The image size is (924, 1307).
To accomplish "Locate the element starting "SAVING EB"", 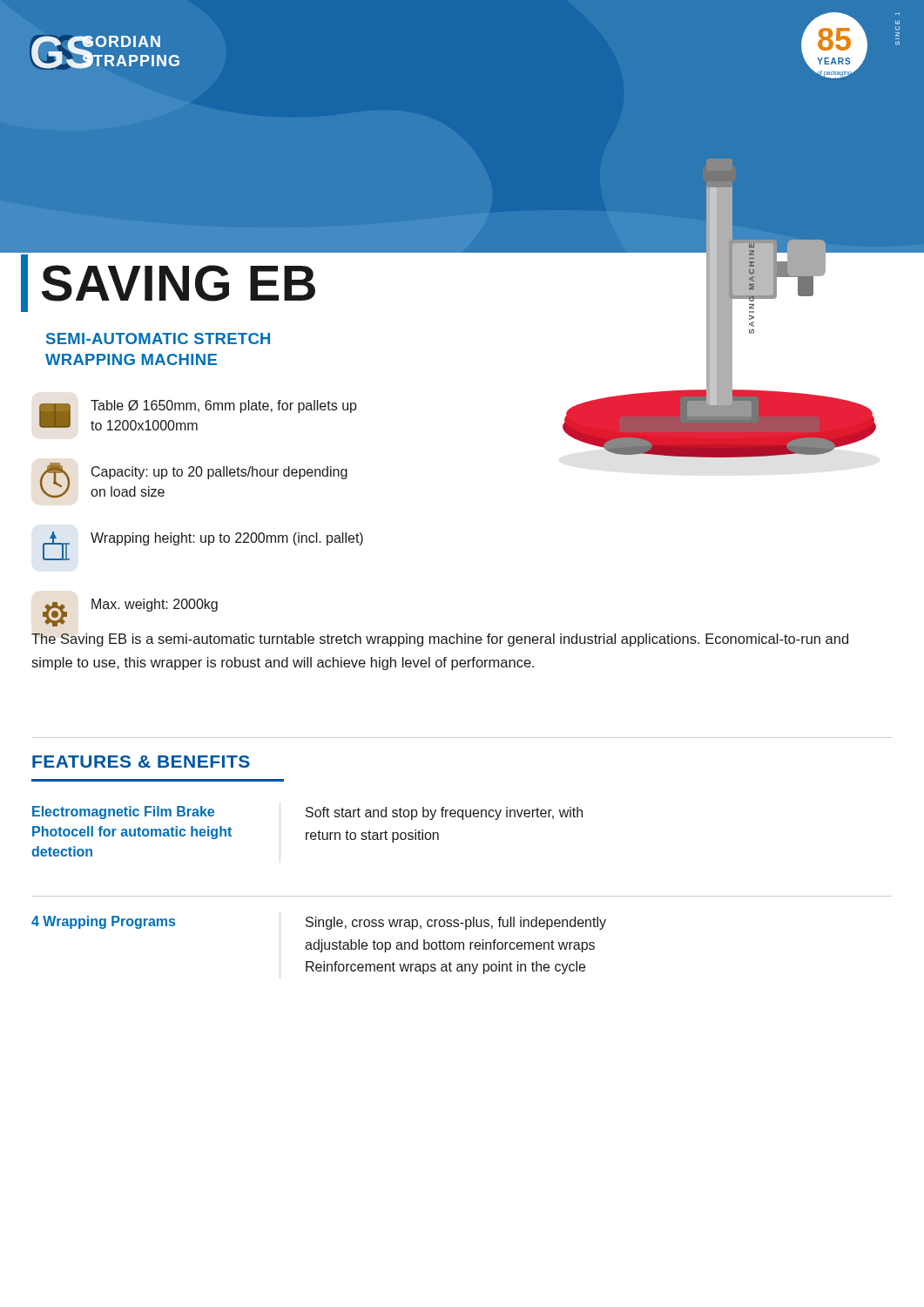I will (x=170, y=283).
